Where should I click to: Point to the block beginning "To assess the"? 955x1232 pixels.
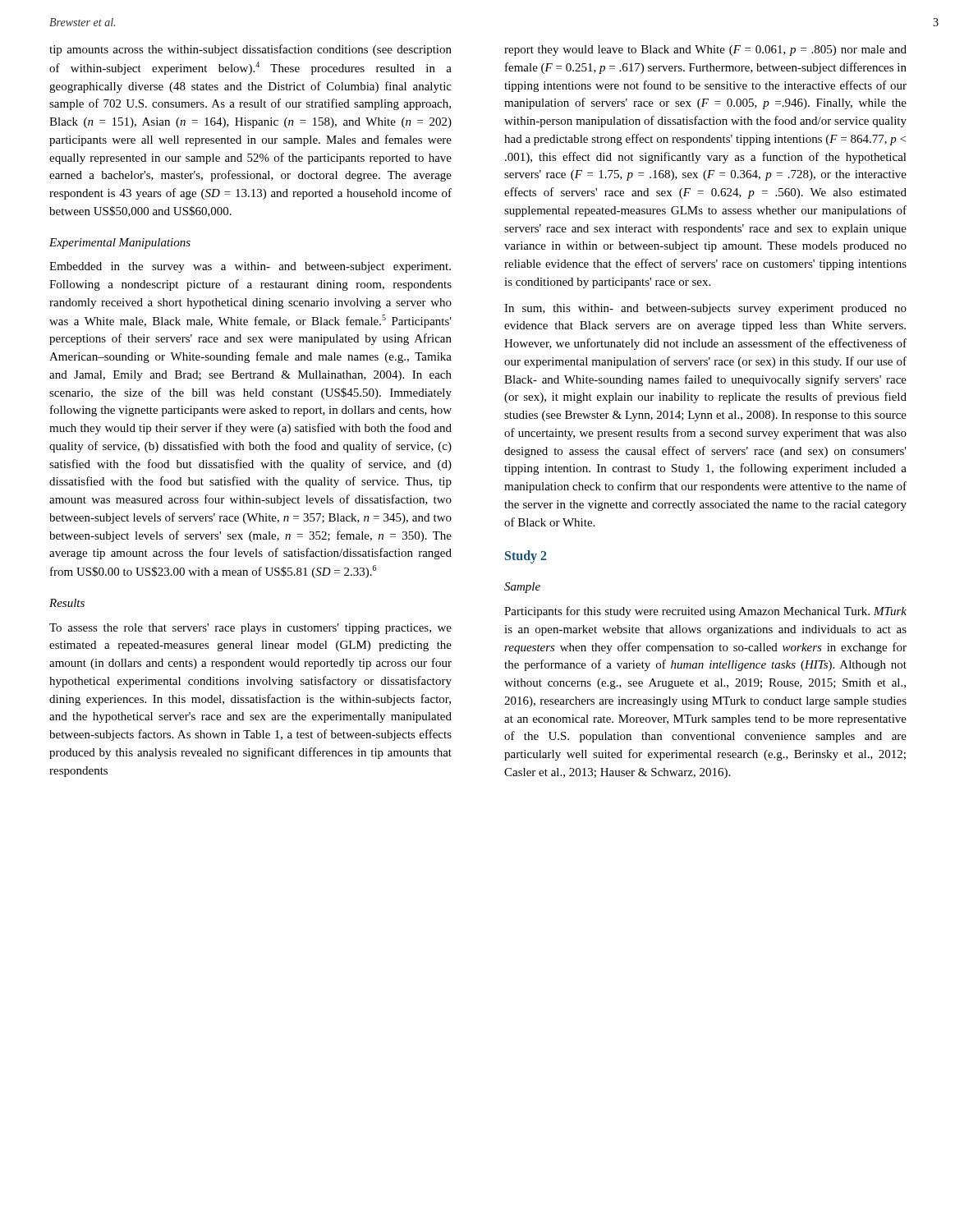point(250,699)
